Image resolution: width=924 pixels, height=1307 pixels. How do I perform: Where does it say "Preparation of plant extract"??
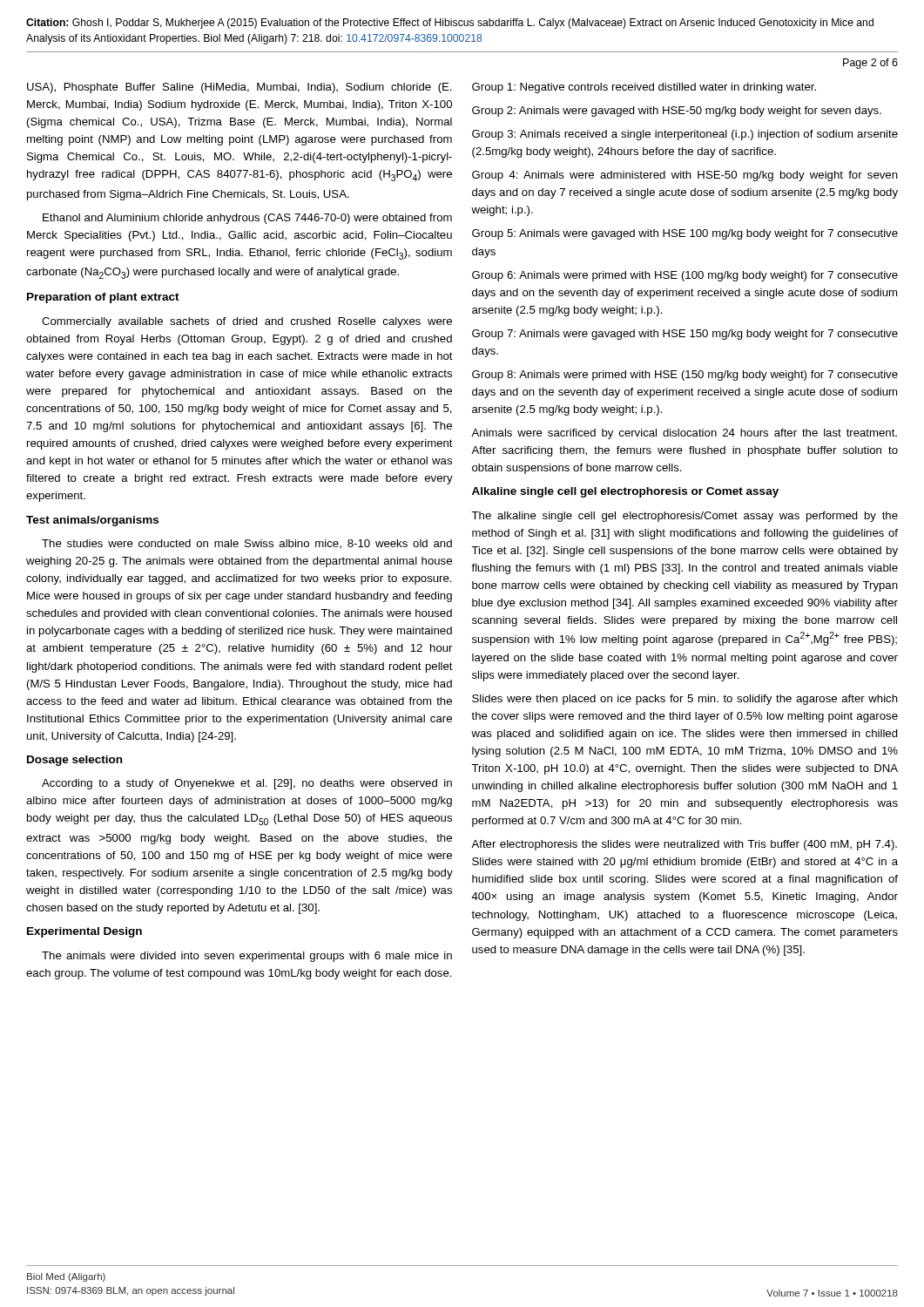point(103,298)
